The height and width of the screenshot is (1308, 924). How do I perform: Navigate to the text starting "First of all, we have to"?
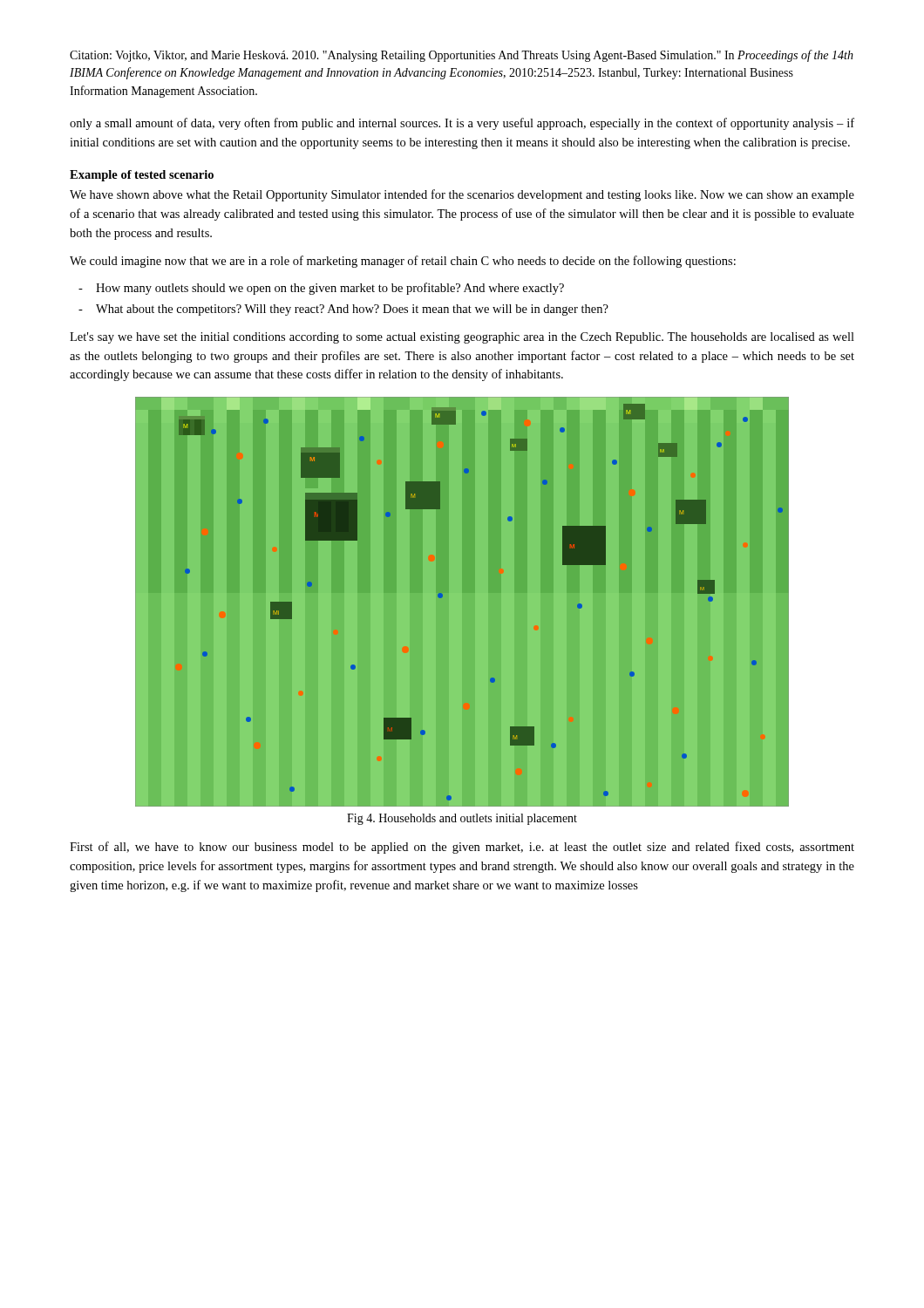(x=462, y=866)
